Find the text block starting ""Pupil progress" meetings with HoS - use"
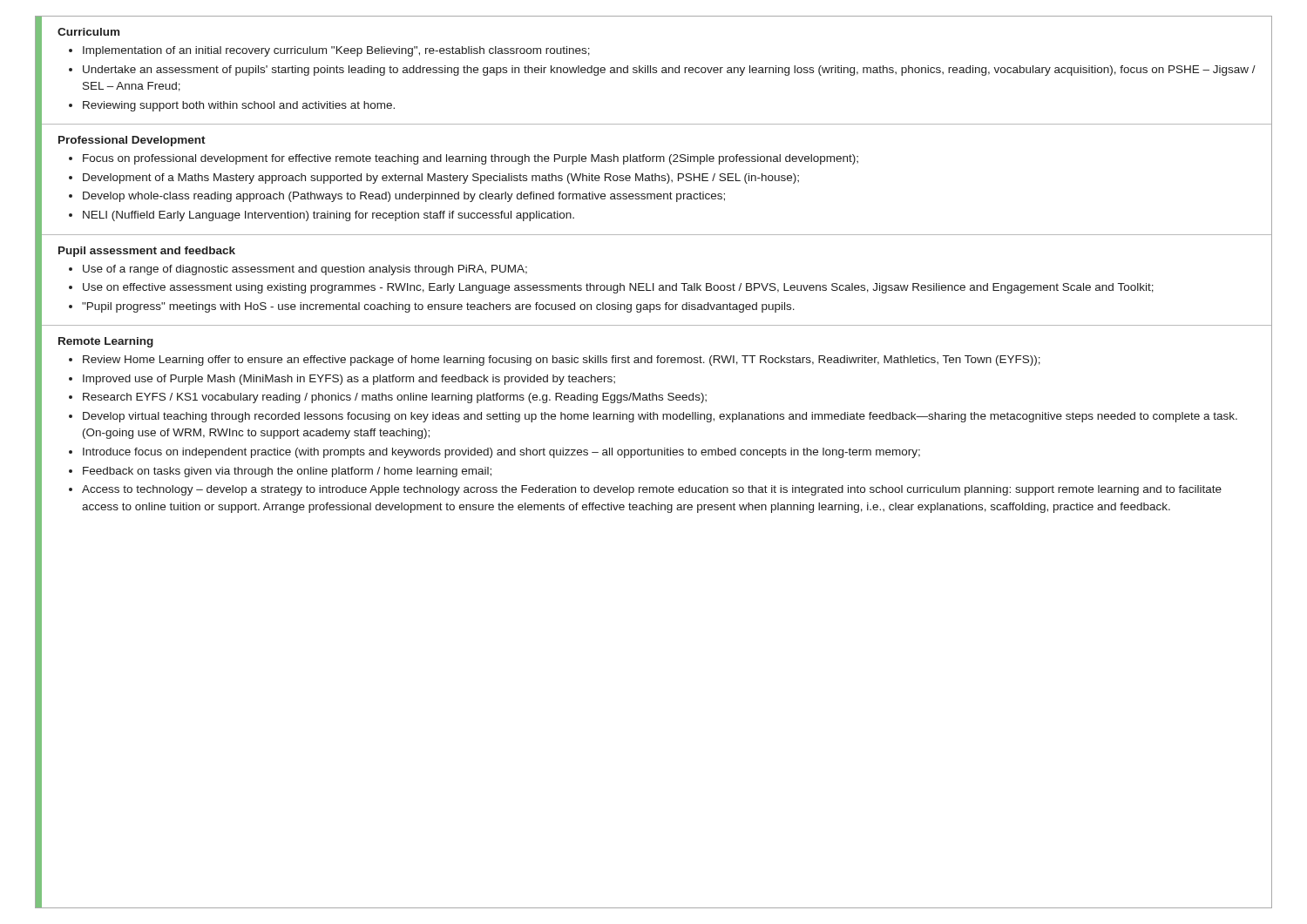Viewport: 1307px width, 924px height. coord(439,306)
